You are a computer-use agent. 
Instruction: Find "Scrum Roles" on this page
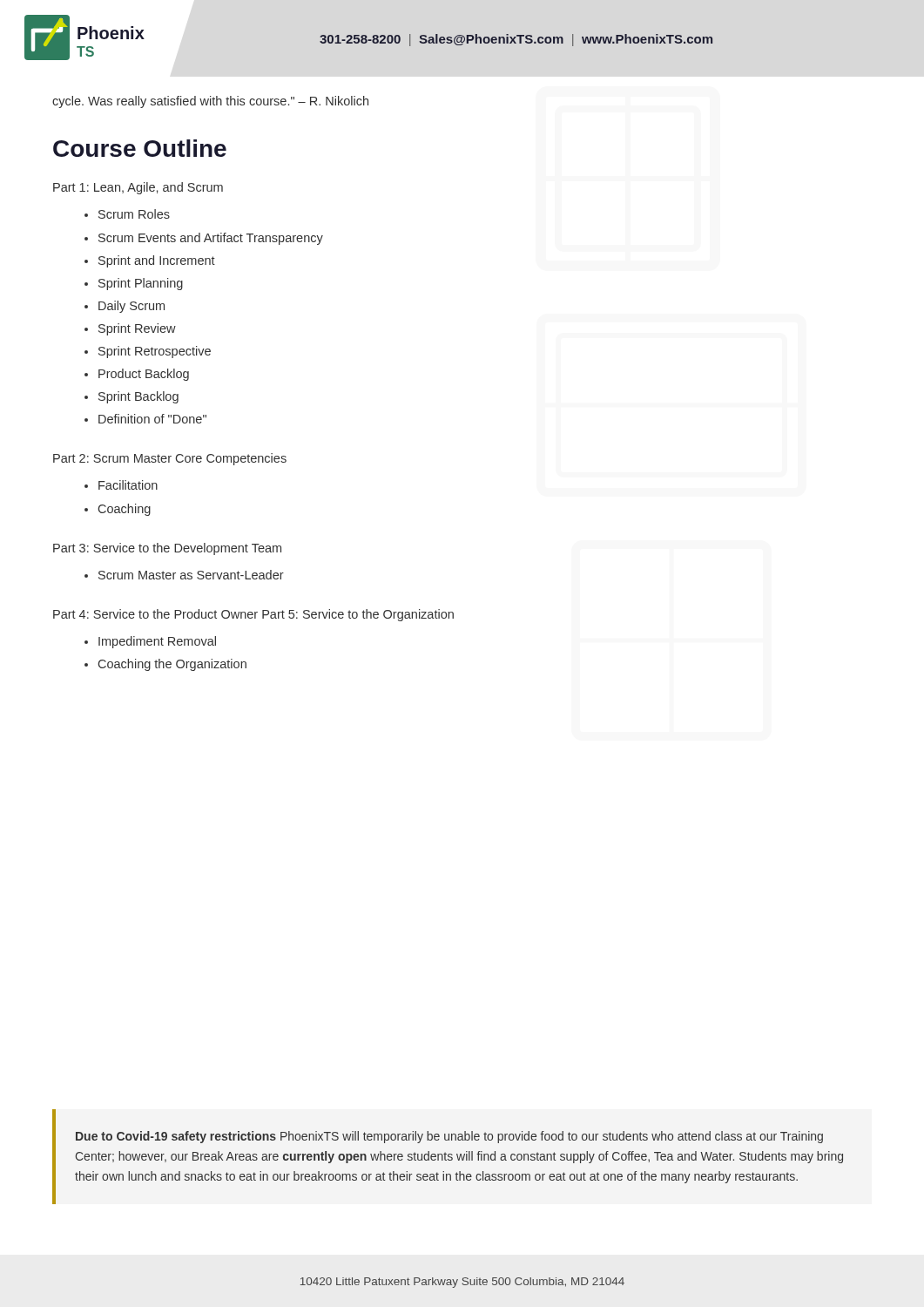134,215
